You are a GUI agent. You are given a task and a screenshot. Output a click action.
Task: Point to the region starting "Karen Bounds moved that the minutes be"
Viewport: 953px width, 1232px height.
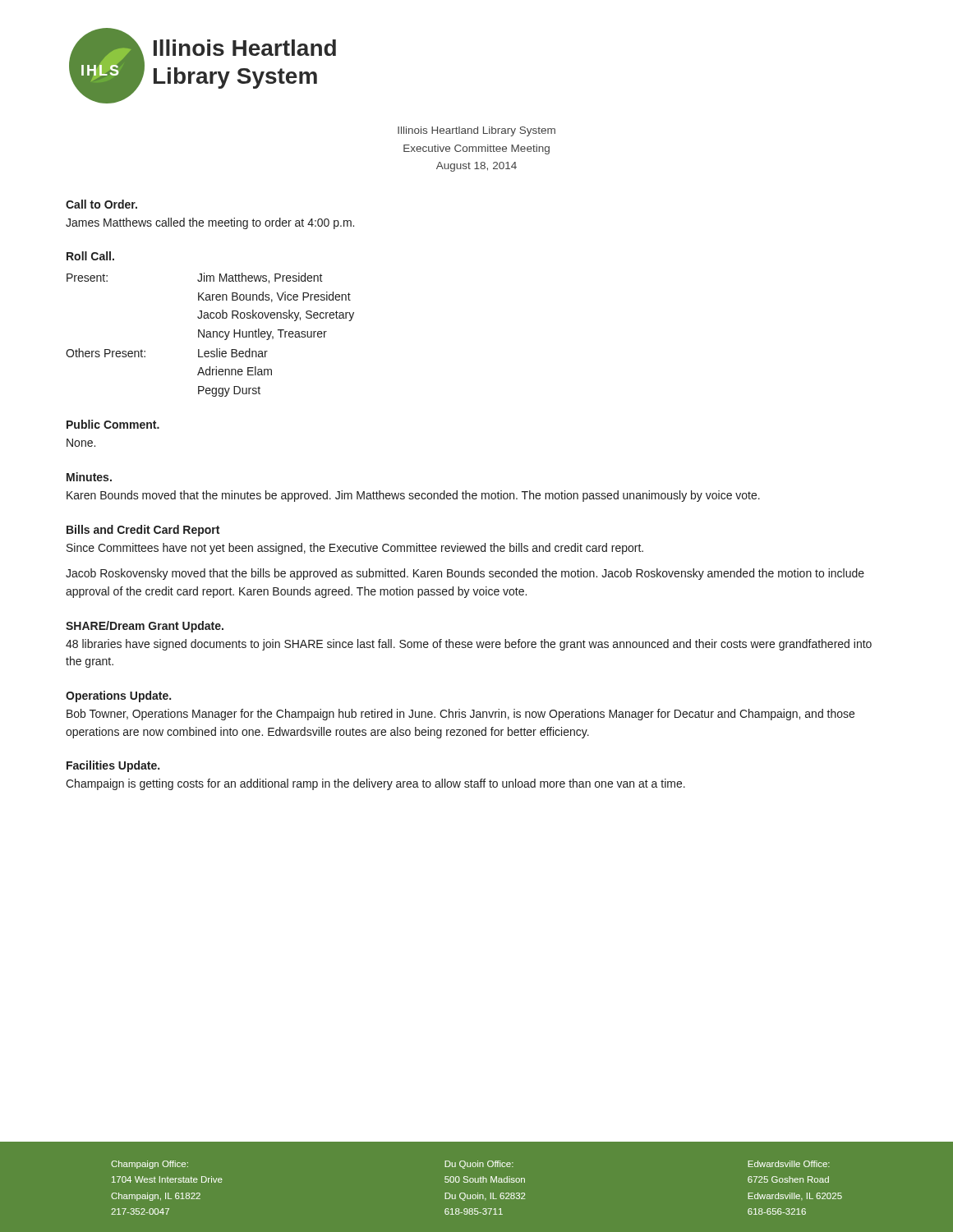413,495
